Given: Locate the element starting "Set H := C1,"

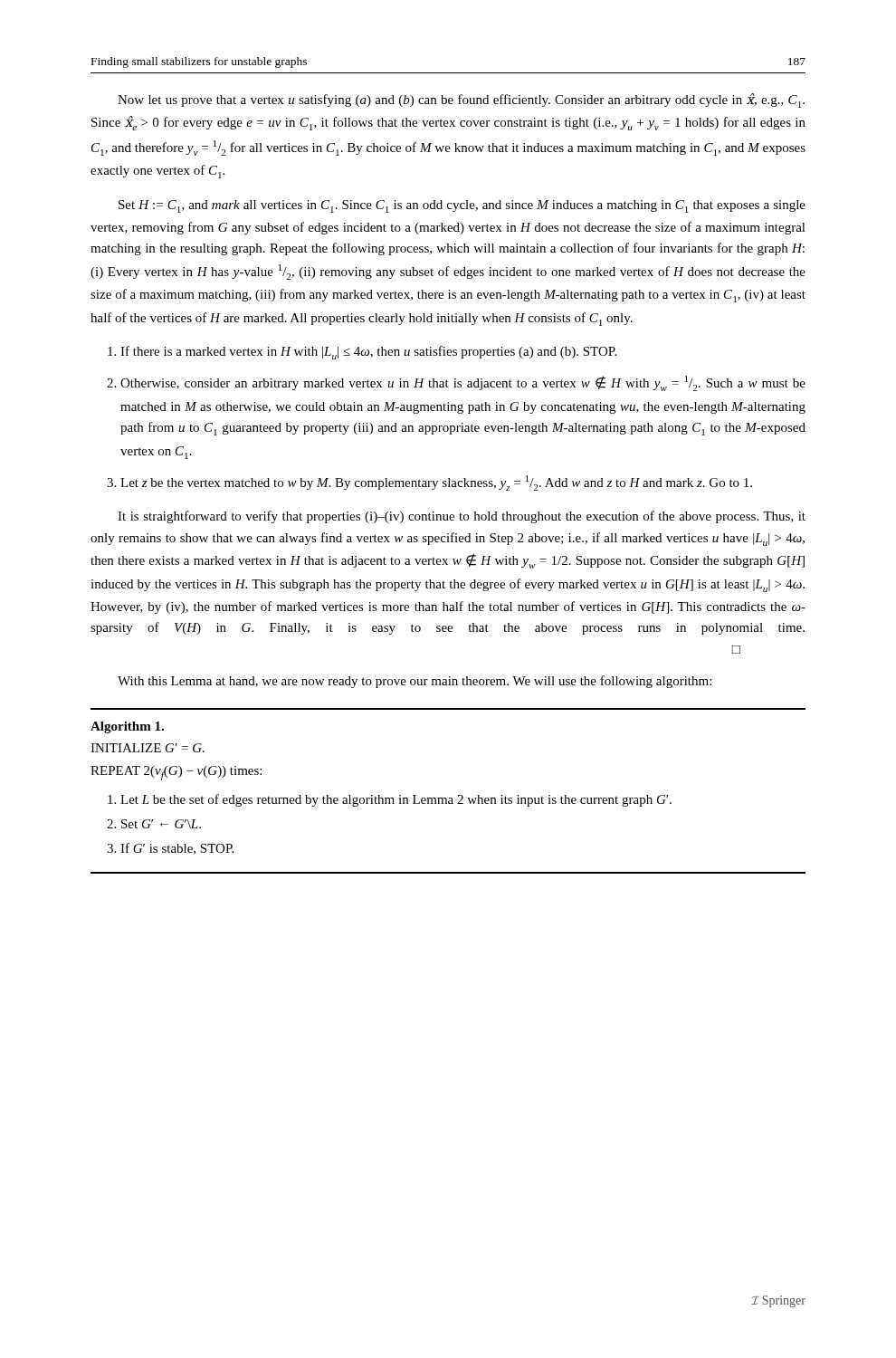Looking at the screenshot, I should 448,262.
